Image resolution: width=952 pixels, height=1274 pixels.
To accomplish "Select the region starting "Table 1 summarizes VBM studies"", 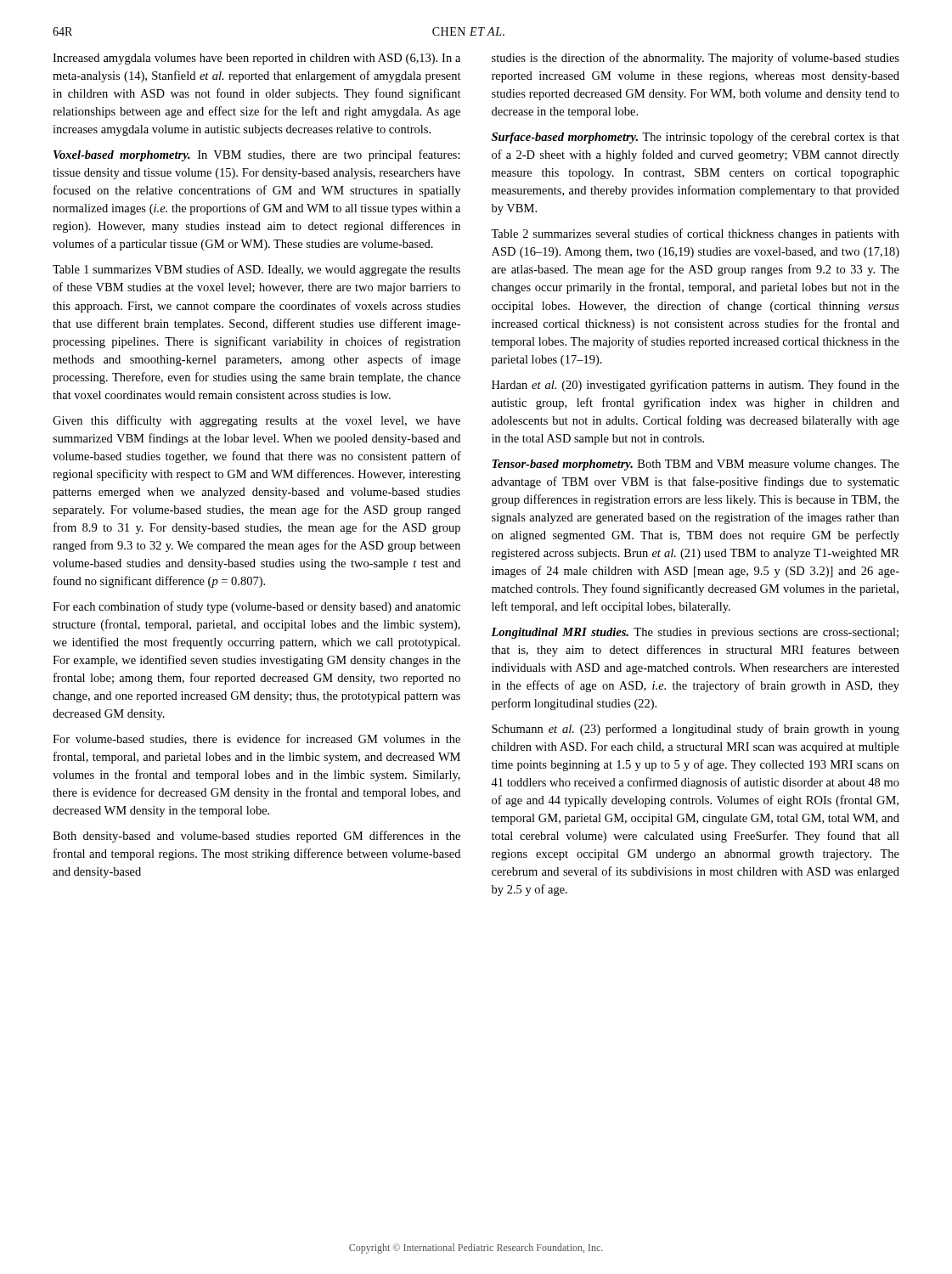I will coord(257,333).
